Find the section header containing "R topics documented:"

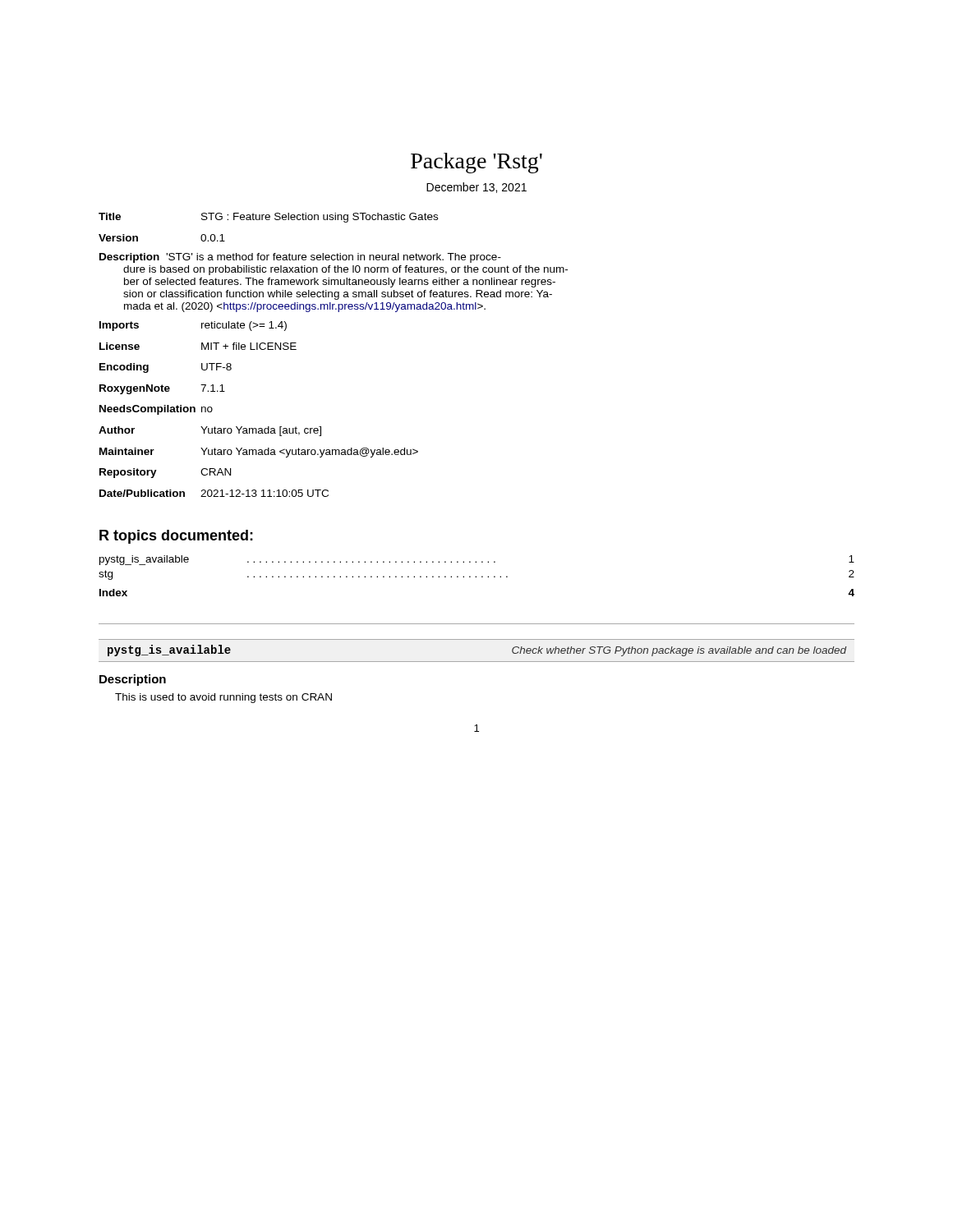176,536
